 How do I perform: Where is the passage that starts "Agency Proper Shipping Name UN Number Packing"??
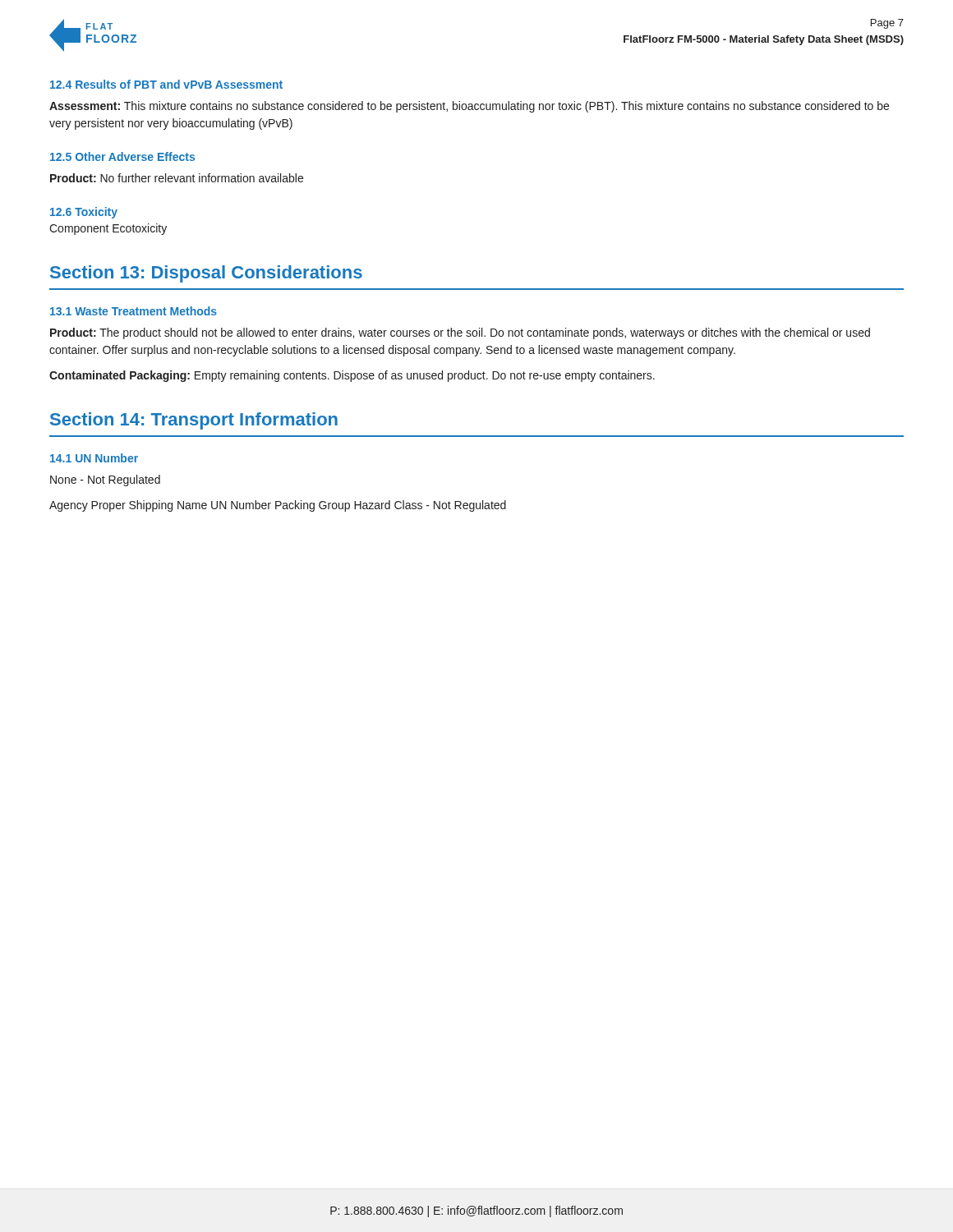click(x=278, y=505)
